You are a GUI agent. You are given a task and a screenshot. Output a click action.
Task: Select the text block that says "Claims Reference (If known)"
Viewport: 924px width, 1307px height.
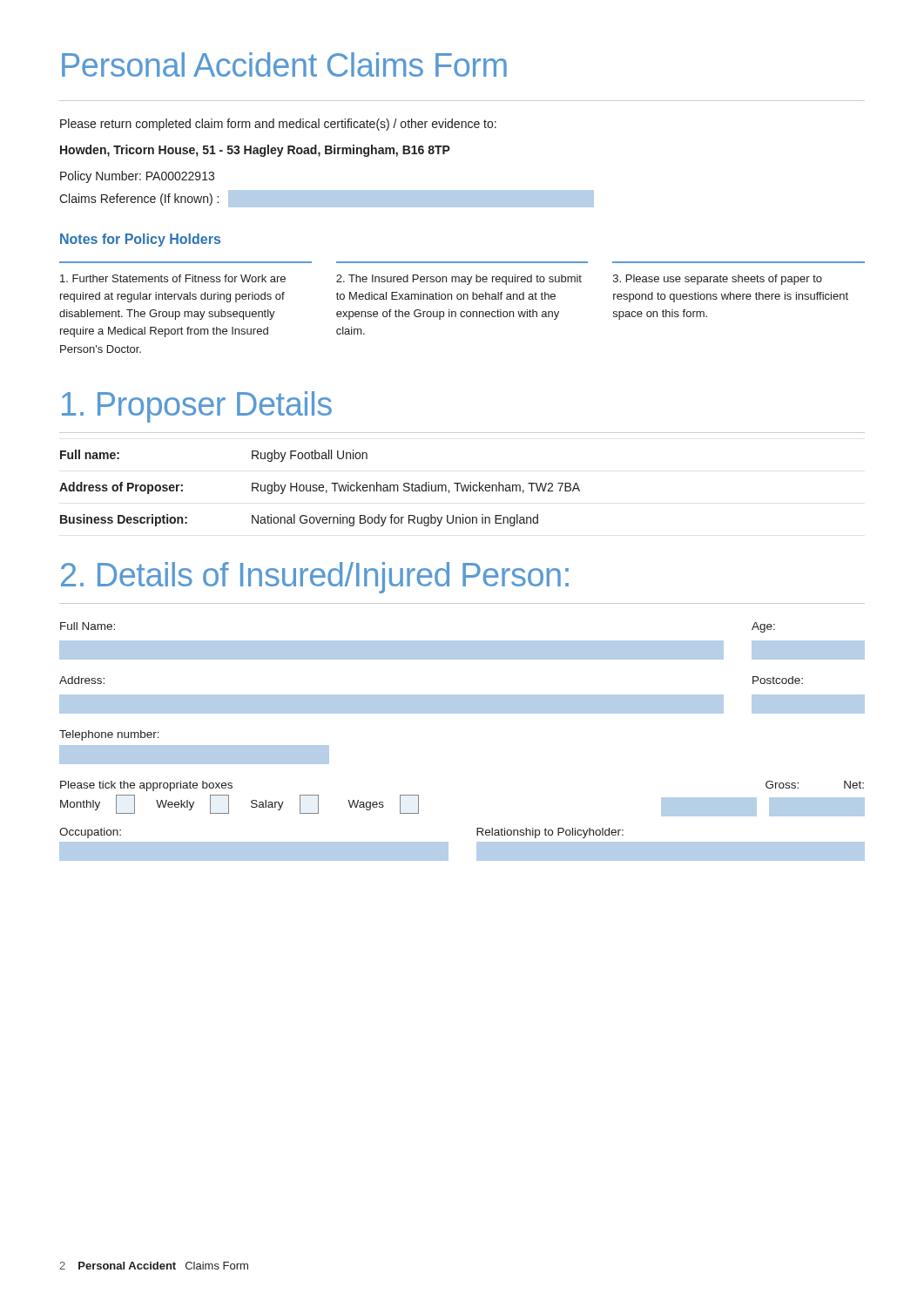click(462, 199)
